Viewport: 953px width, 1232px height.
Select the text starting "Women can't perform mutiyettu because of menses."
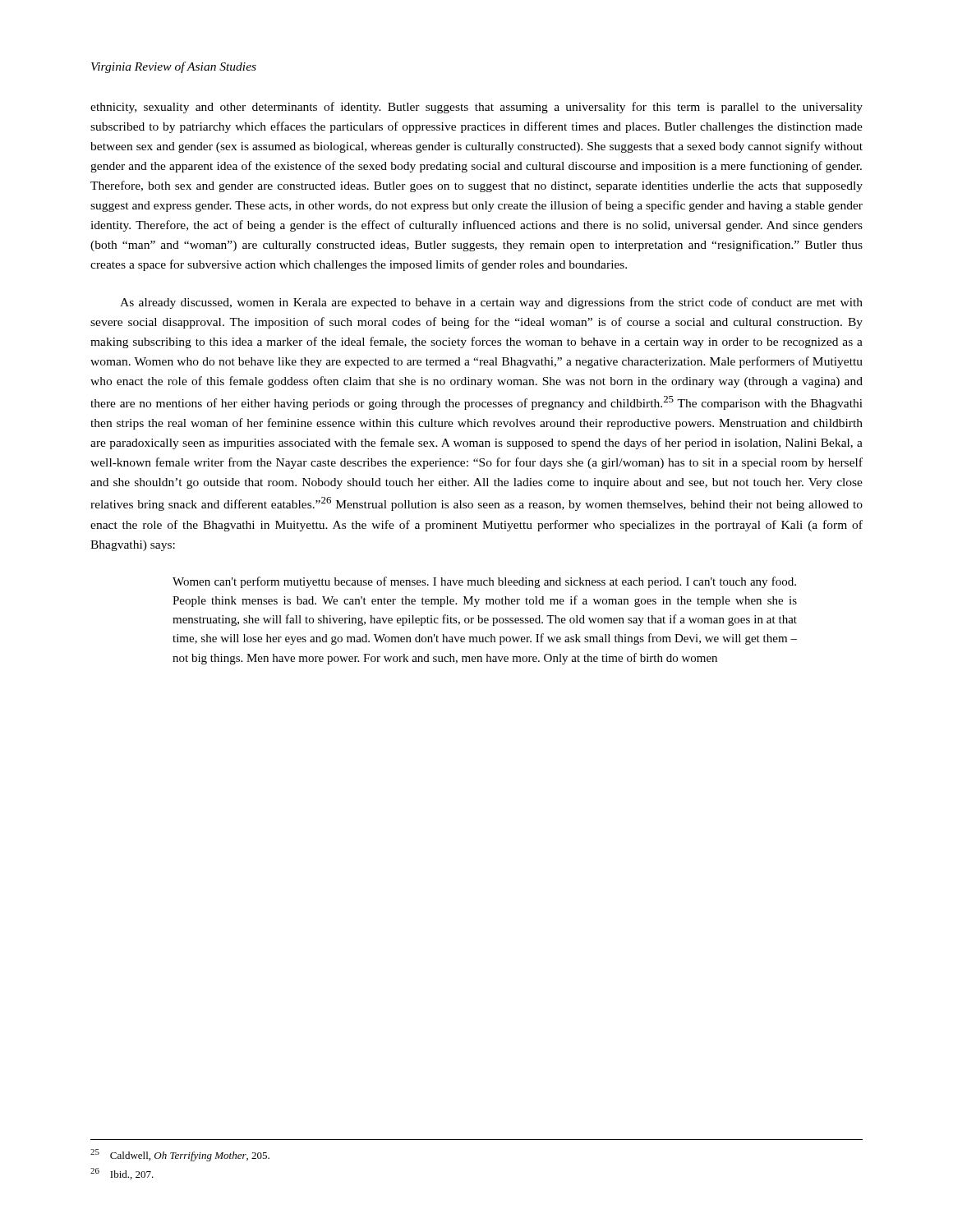pos(485,619)
